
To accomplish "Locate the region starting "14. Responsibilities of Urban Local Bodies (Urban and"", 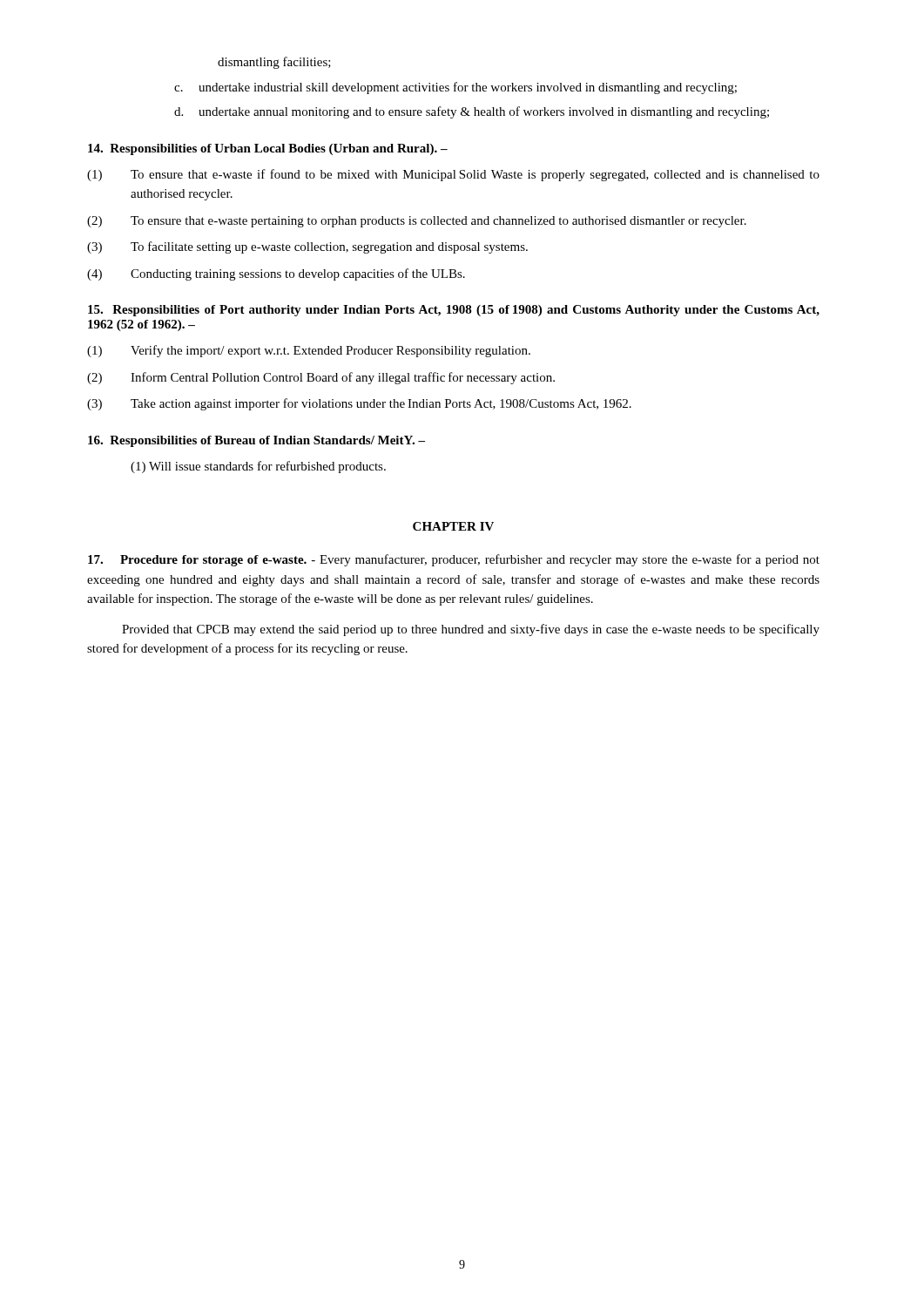I will tap(267, 148).
